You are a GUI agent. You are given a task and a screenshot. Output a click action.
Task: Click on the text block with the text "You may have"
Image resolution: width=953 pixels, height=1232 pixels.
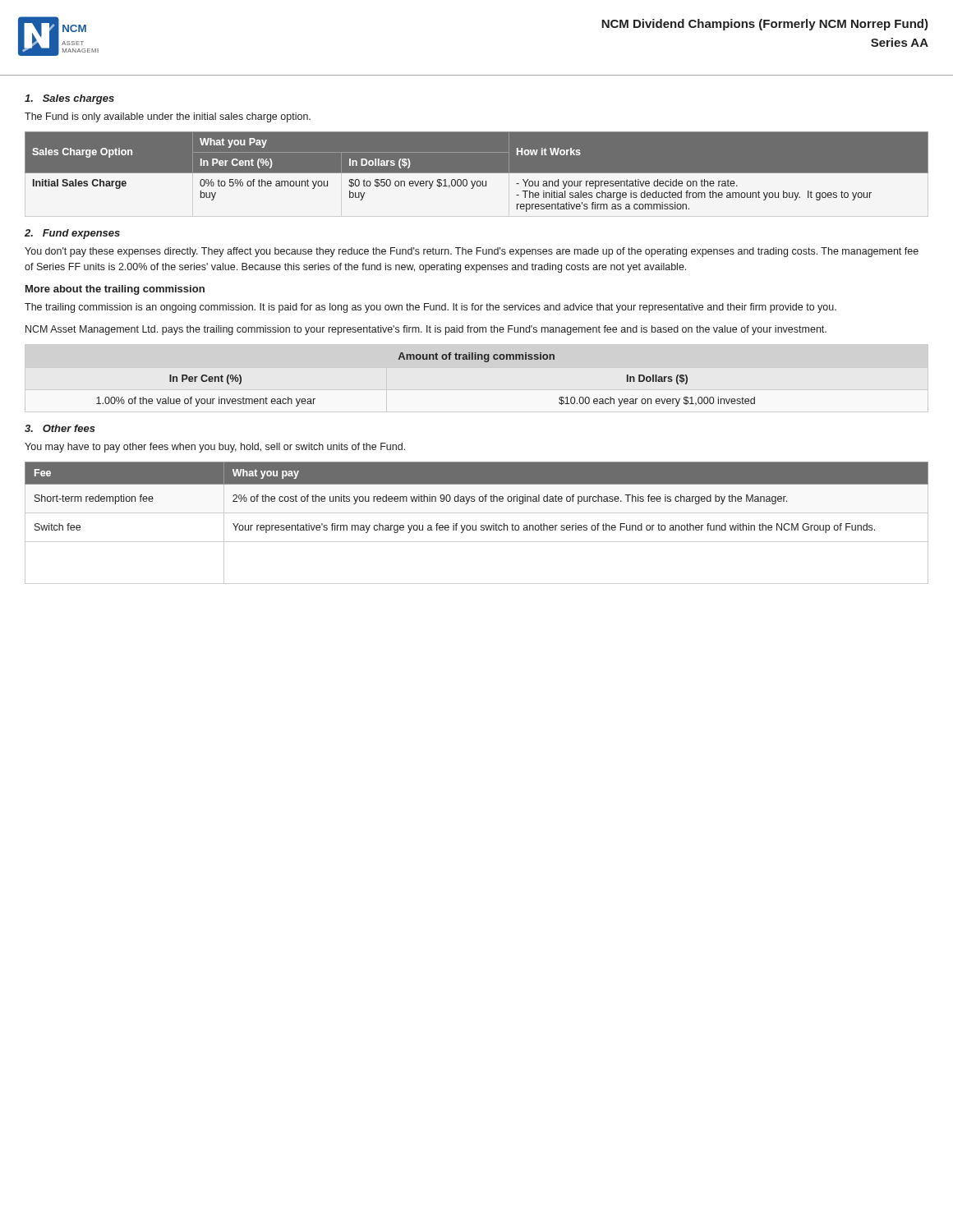coord(215,447)
